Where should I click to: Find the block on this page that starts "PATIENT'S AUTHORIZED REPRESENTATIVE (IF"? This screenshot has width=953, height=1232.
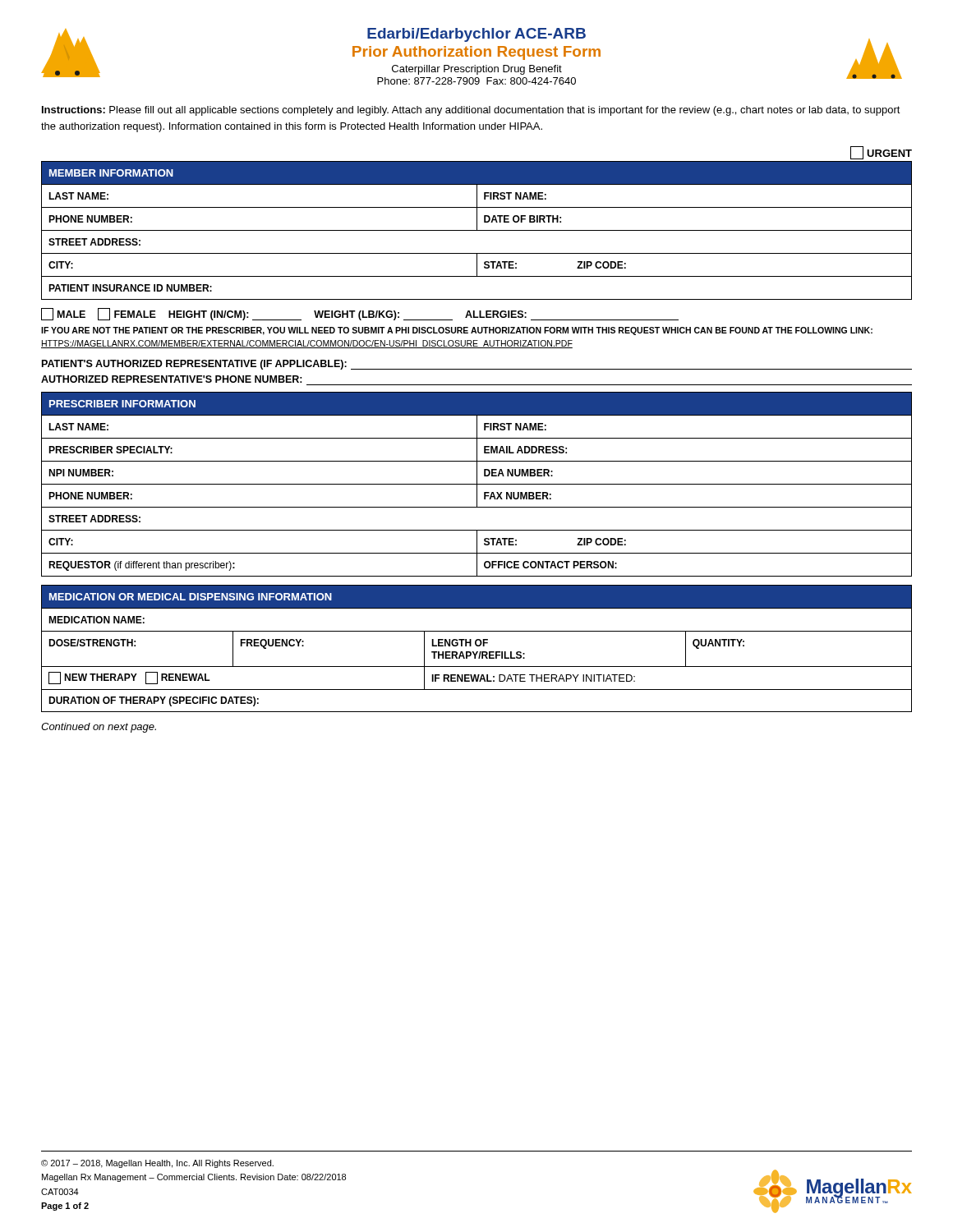tap(476, 363)
